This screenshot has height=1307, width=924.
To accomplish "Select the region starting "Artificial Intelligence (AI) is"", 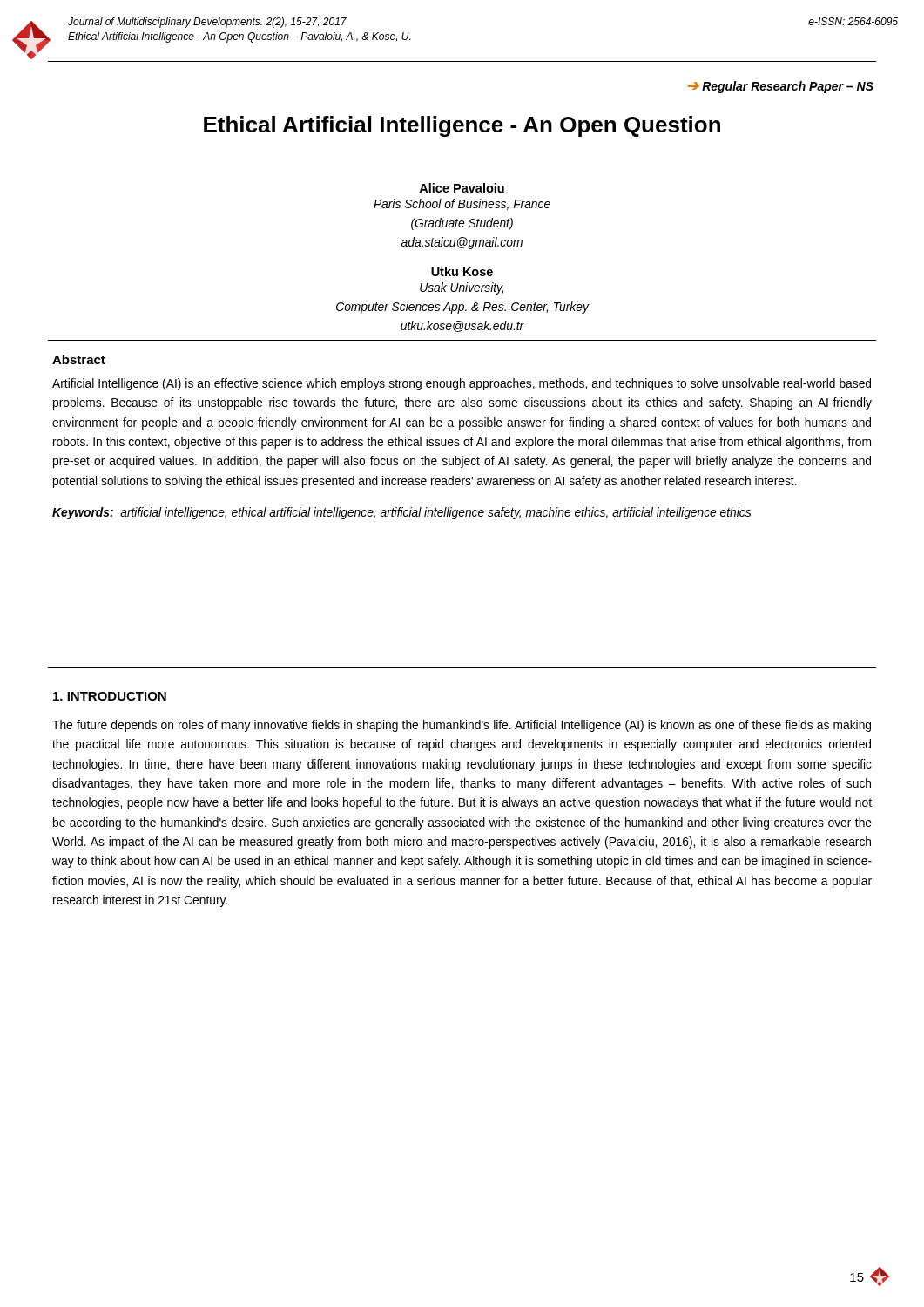I will (462, 449).
